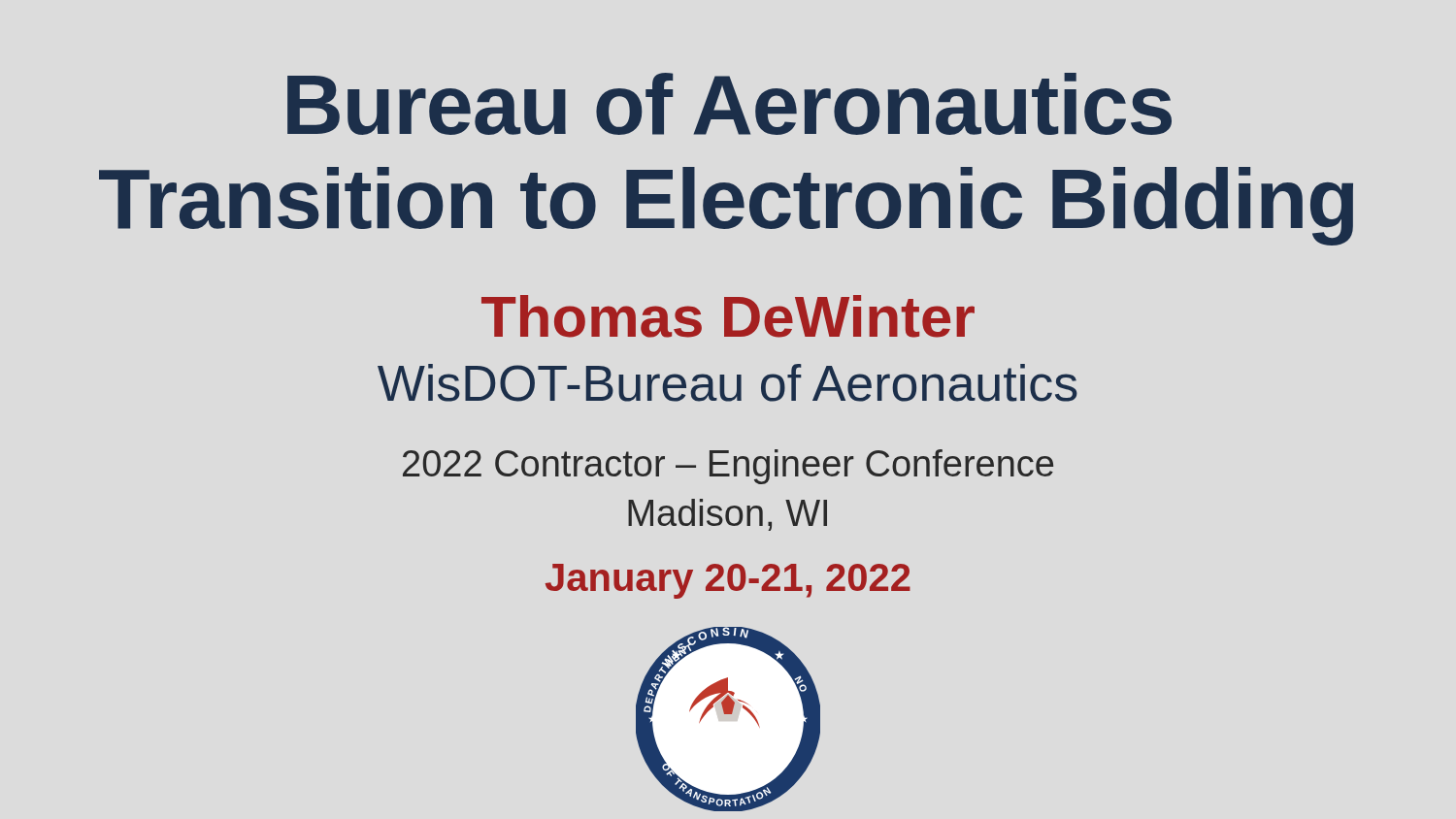Where does it say "Thomas DeWinter WisDOT-Bureau of Aeronautics"?

[728, 348]
